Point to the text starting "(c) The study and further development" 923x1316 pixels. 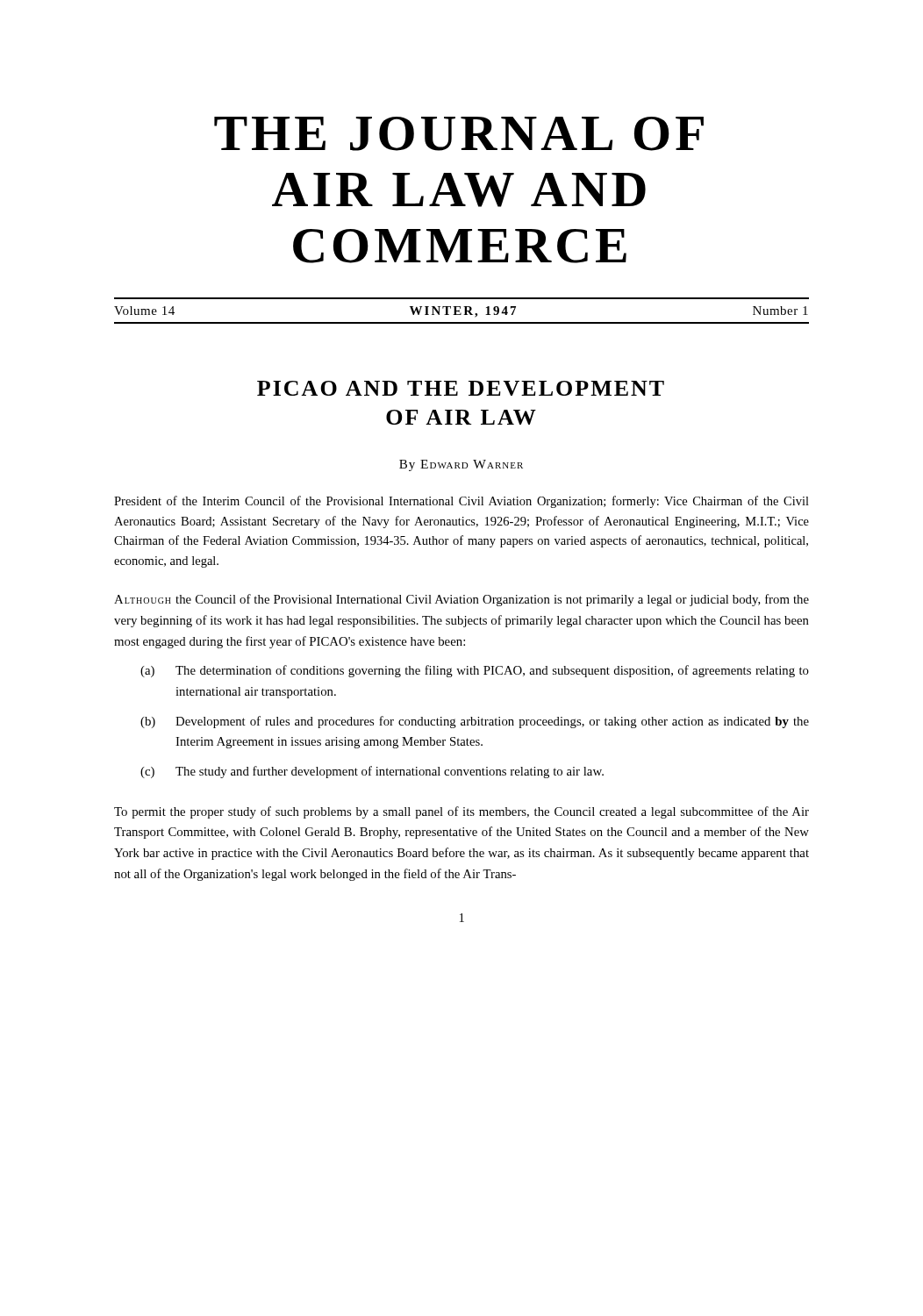(x=462, y=772)
